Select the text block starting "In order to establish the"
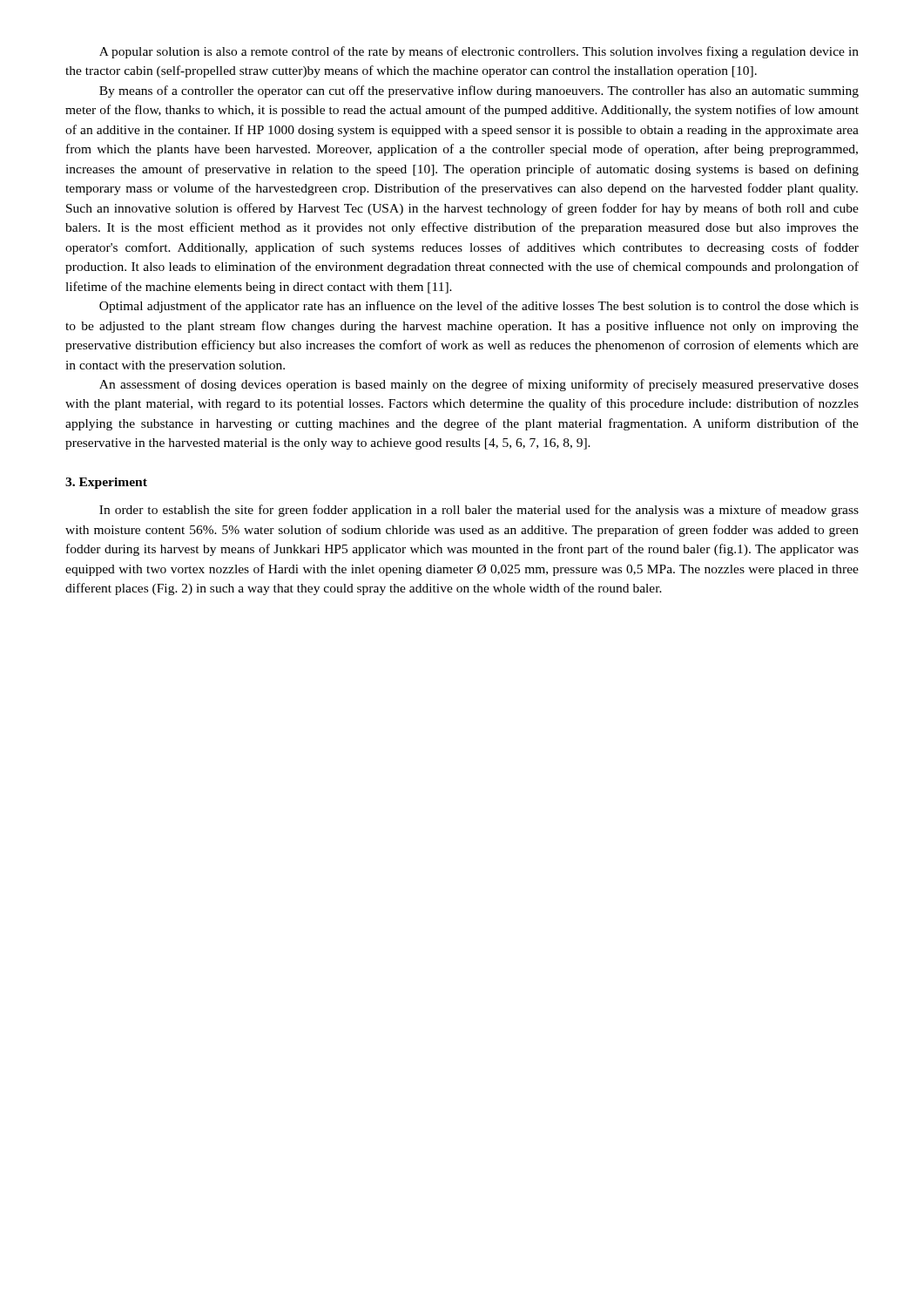 462,549
